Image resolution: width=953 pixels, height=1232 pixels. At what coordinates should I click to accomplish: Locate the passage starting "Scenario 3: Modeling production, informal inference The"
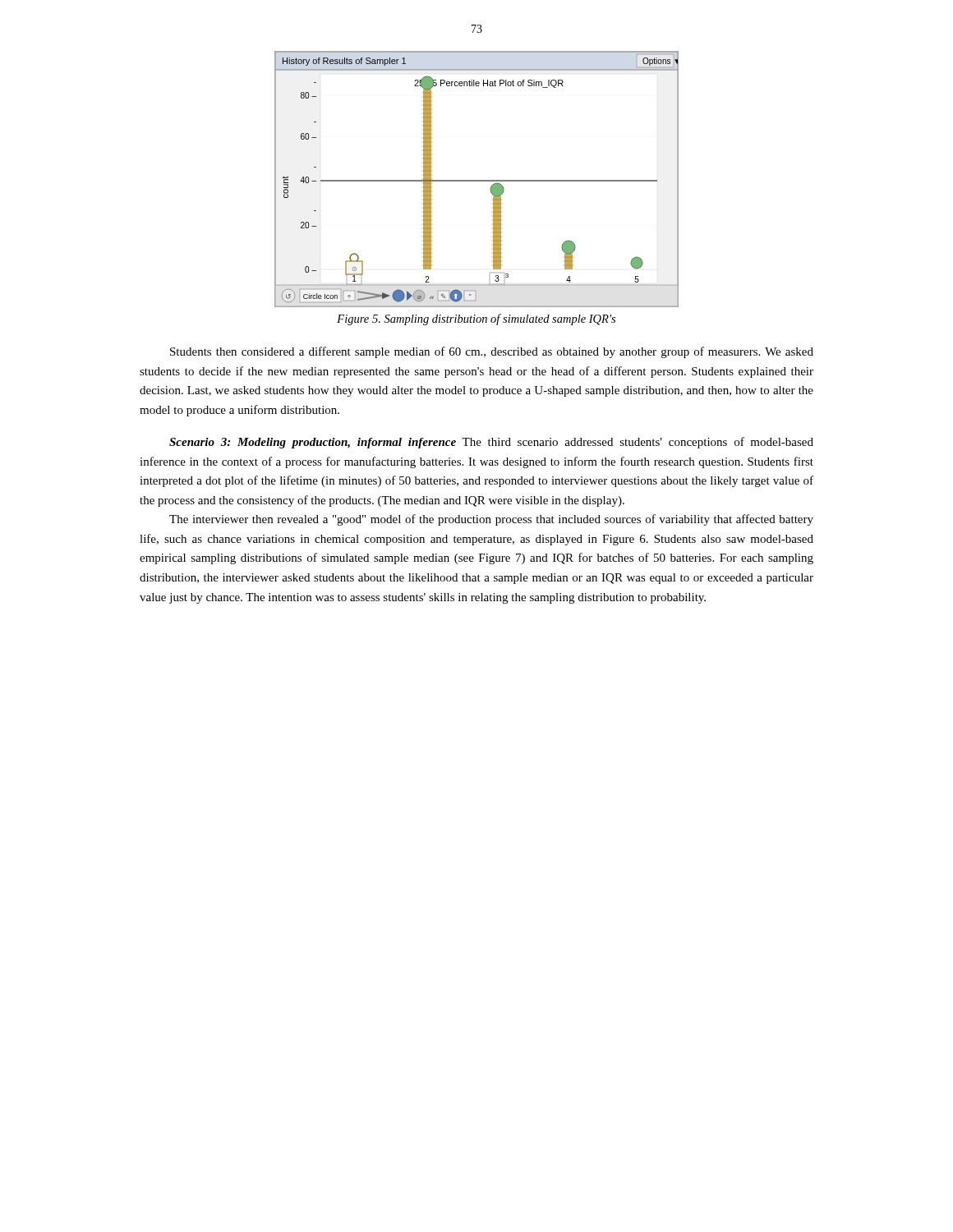pyautogui.click(x=476, y=471)
